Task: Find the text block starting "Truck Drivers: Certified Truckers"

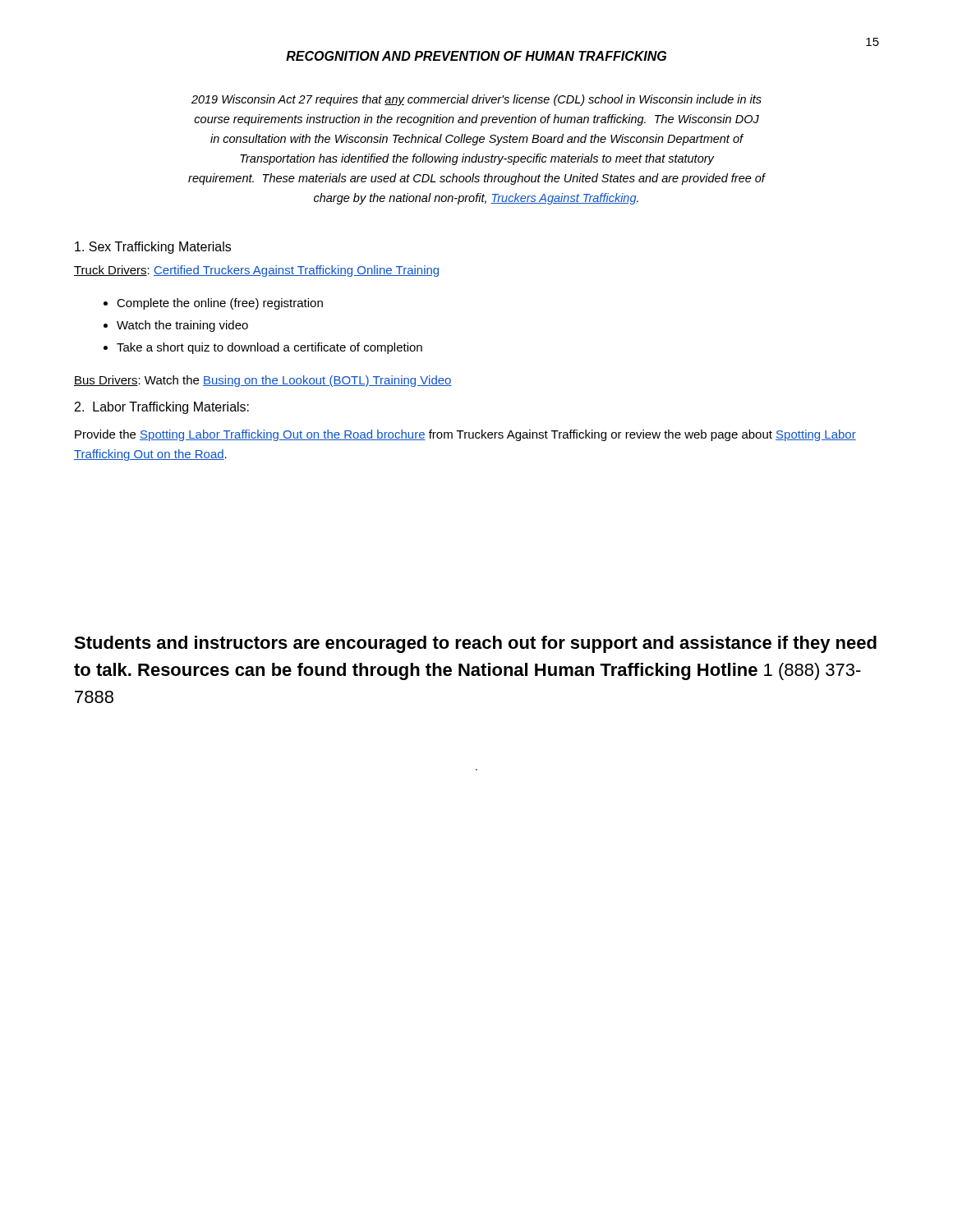Action: [257, 269]
